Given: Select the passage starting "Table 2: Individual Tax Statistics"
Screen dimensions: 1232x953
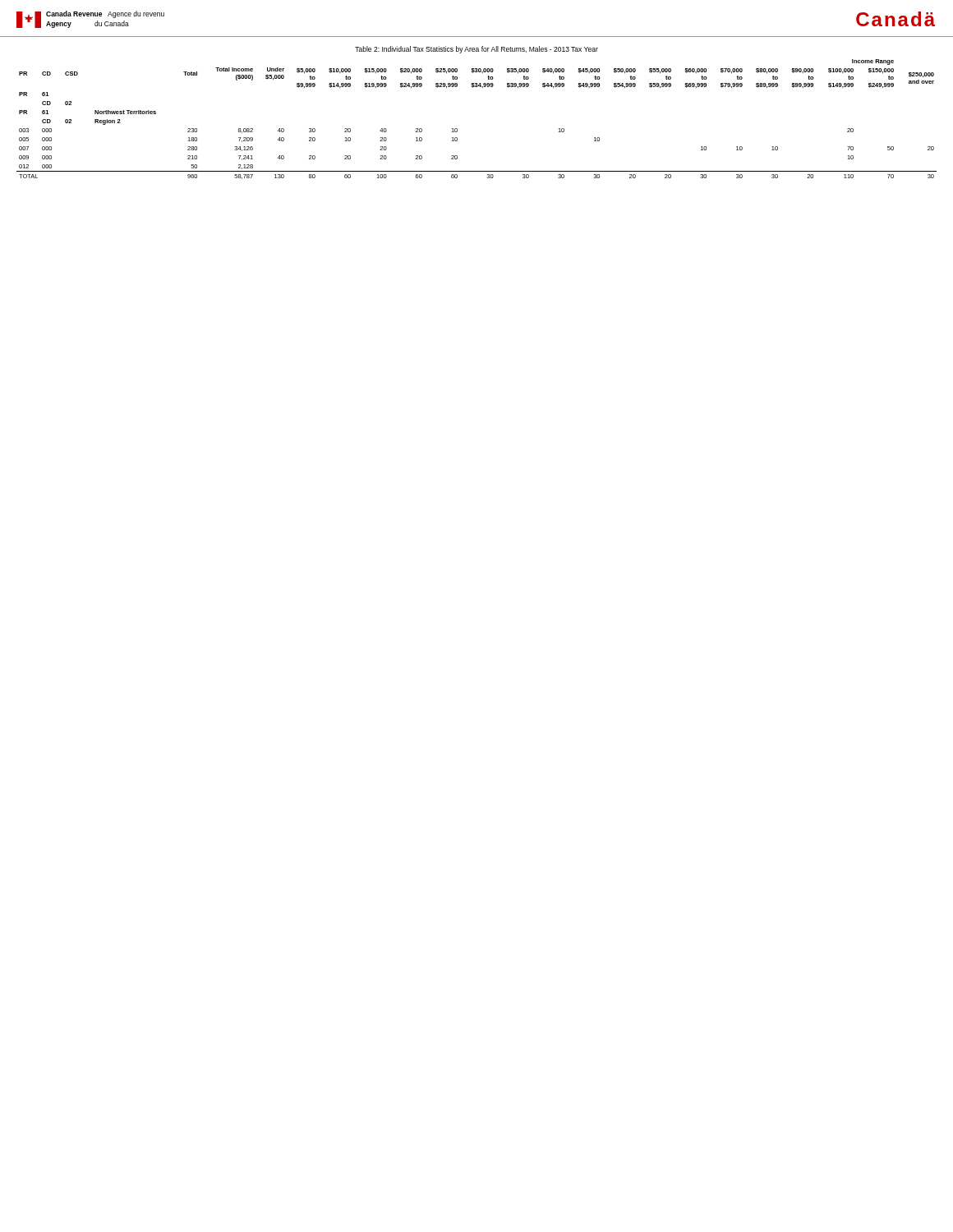Looking at the screenshot, I should click(476, 49).
